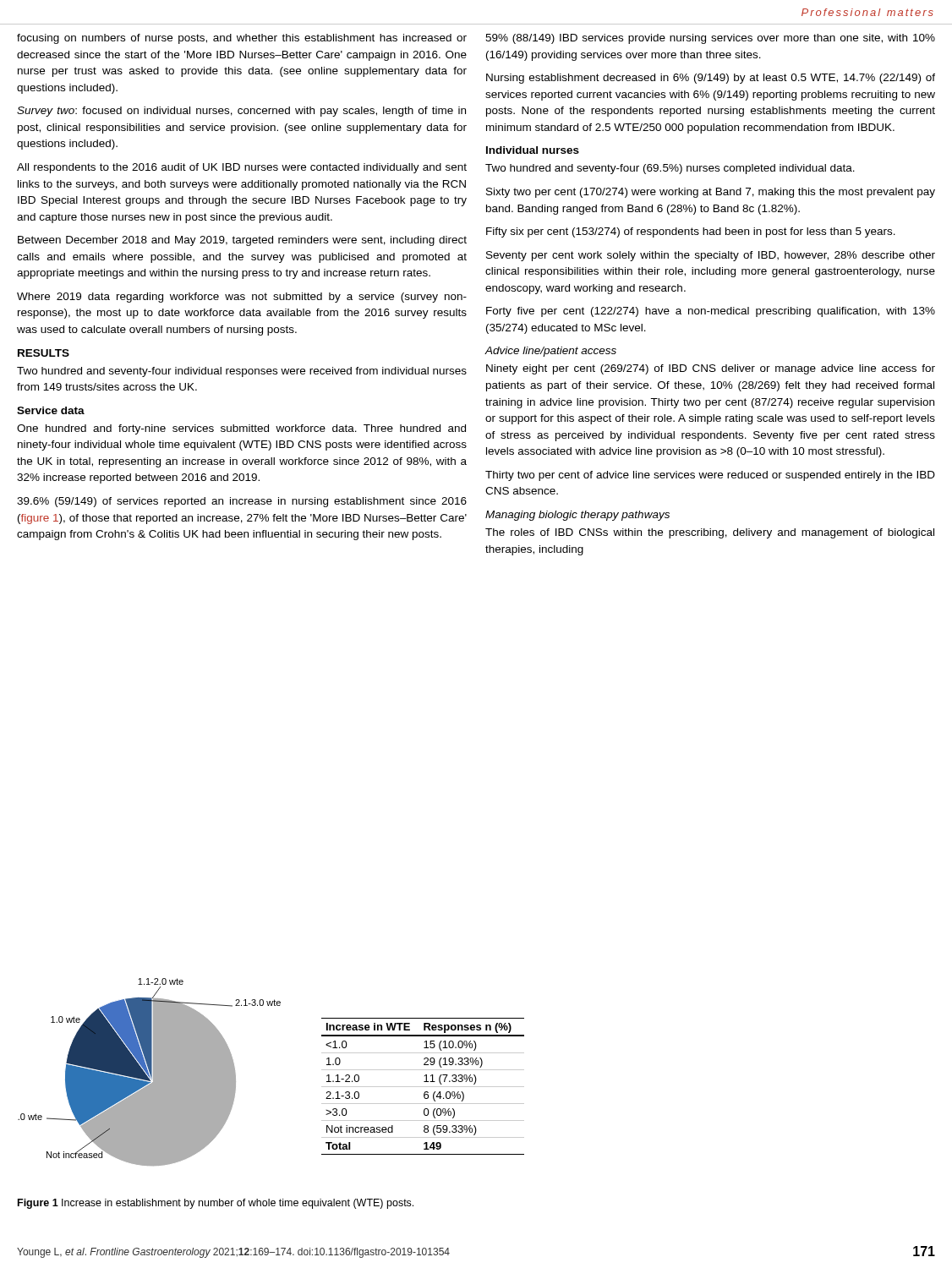Viewport: 952px width, 1268px height.
Task: Find the text block that says "Thirty two per cent of advice line"
Action: pos(710,483)
